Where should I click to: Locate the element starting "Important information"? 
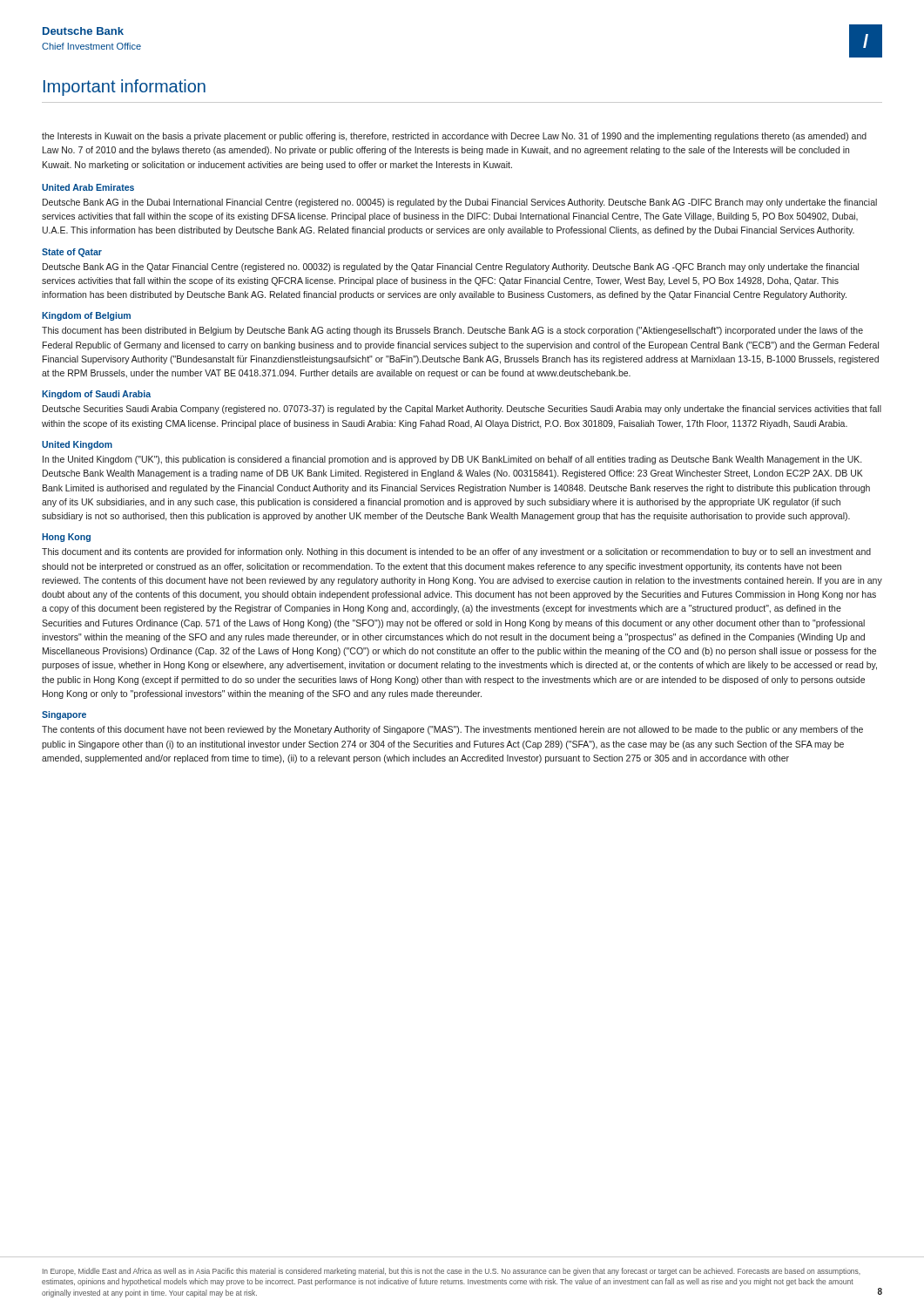click(x=124, y=87)
